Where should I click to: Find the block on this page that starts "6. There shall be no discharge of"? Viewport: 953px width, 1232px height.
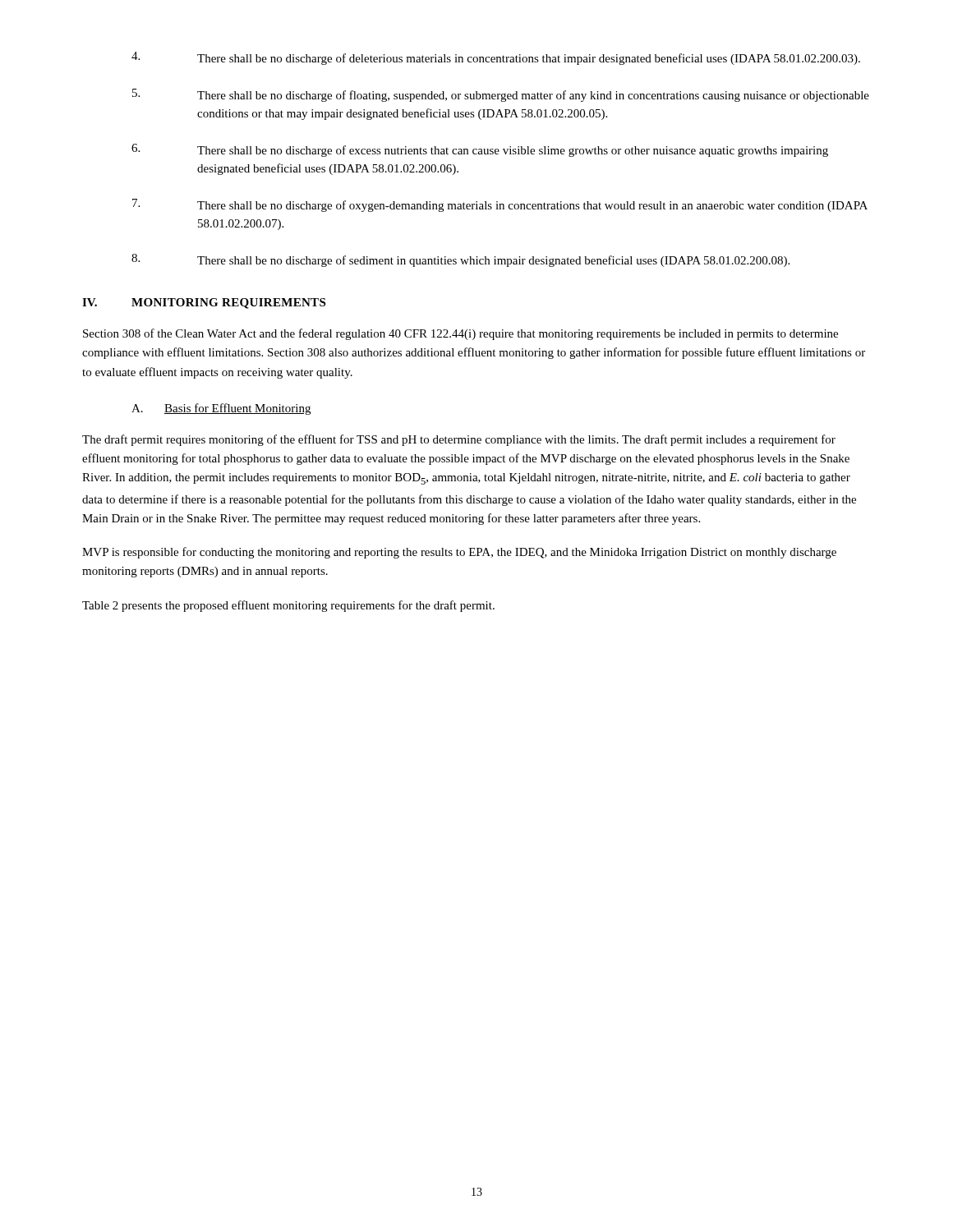pyautogui.click(x=476, y=159)
